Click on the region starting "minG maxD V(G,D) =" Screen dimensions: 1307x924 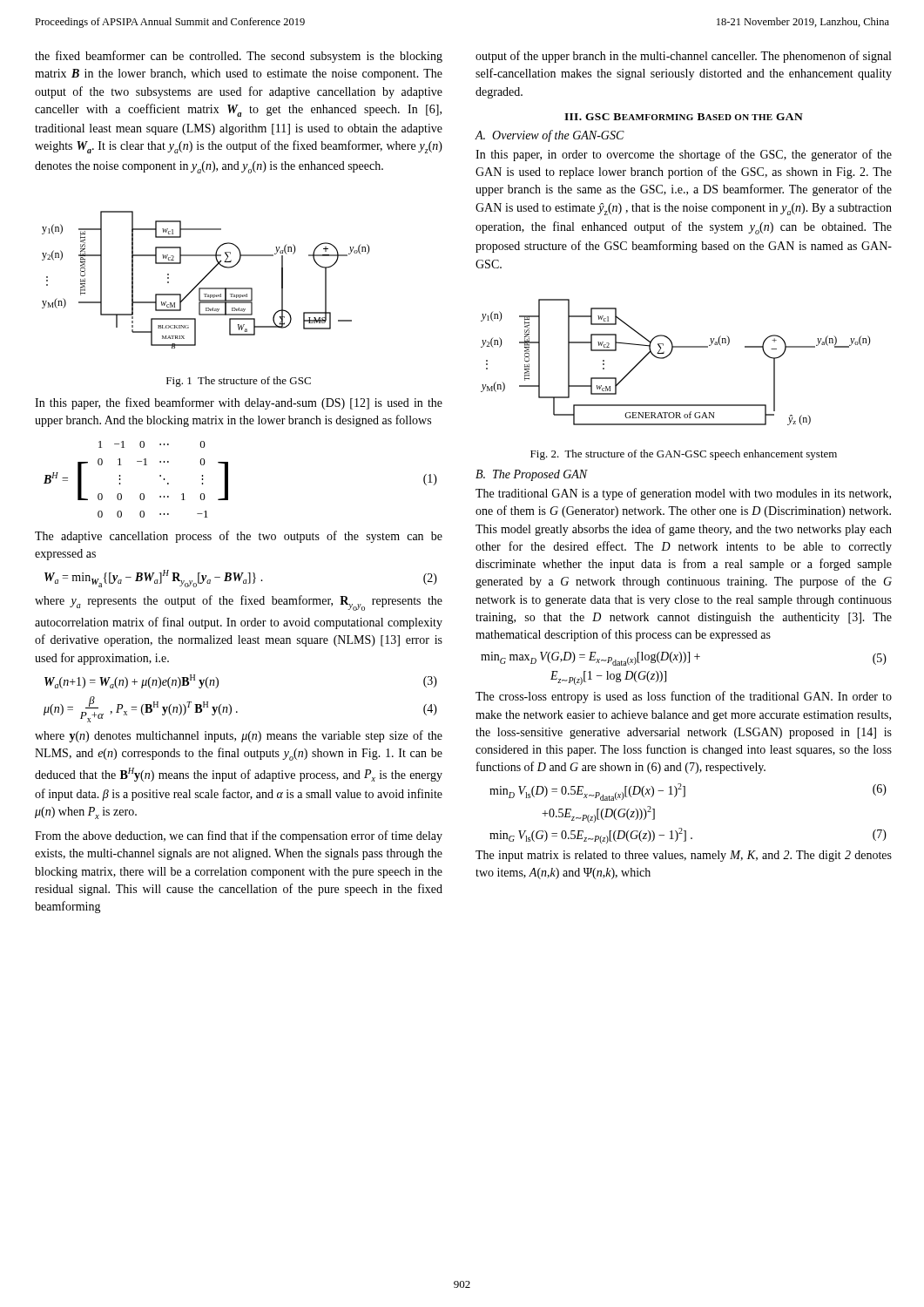click(x=686, y=667)
